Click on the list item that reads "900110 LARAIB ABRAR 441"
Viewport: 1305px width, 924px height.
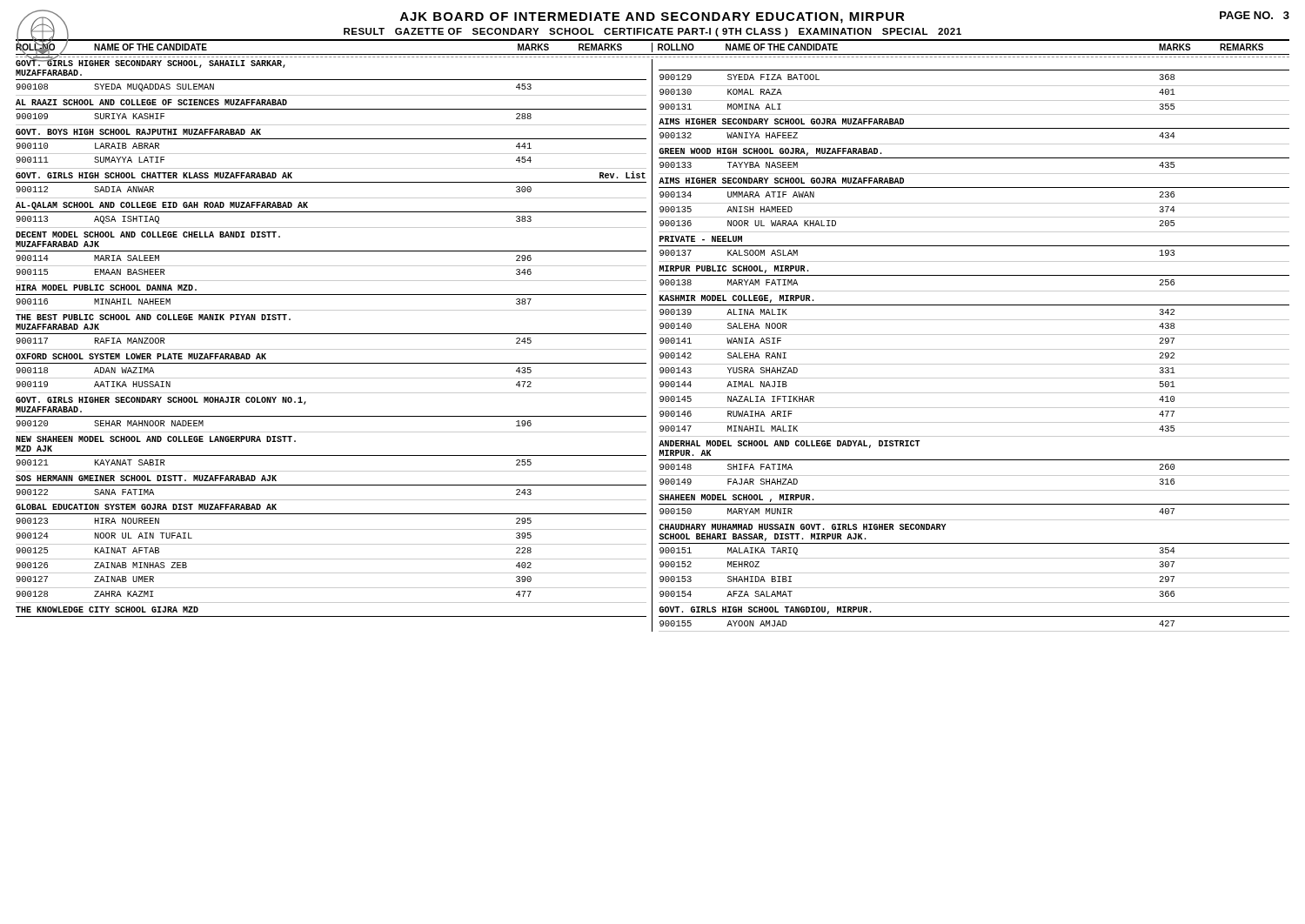point(331,147)
